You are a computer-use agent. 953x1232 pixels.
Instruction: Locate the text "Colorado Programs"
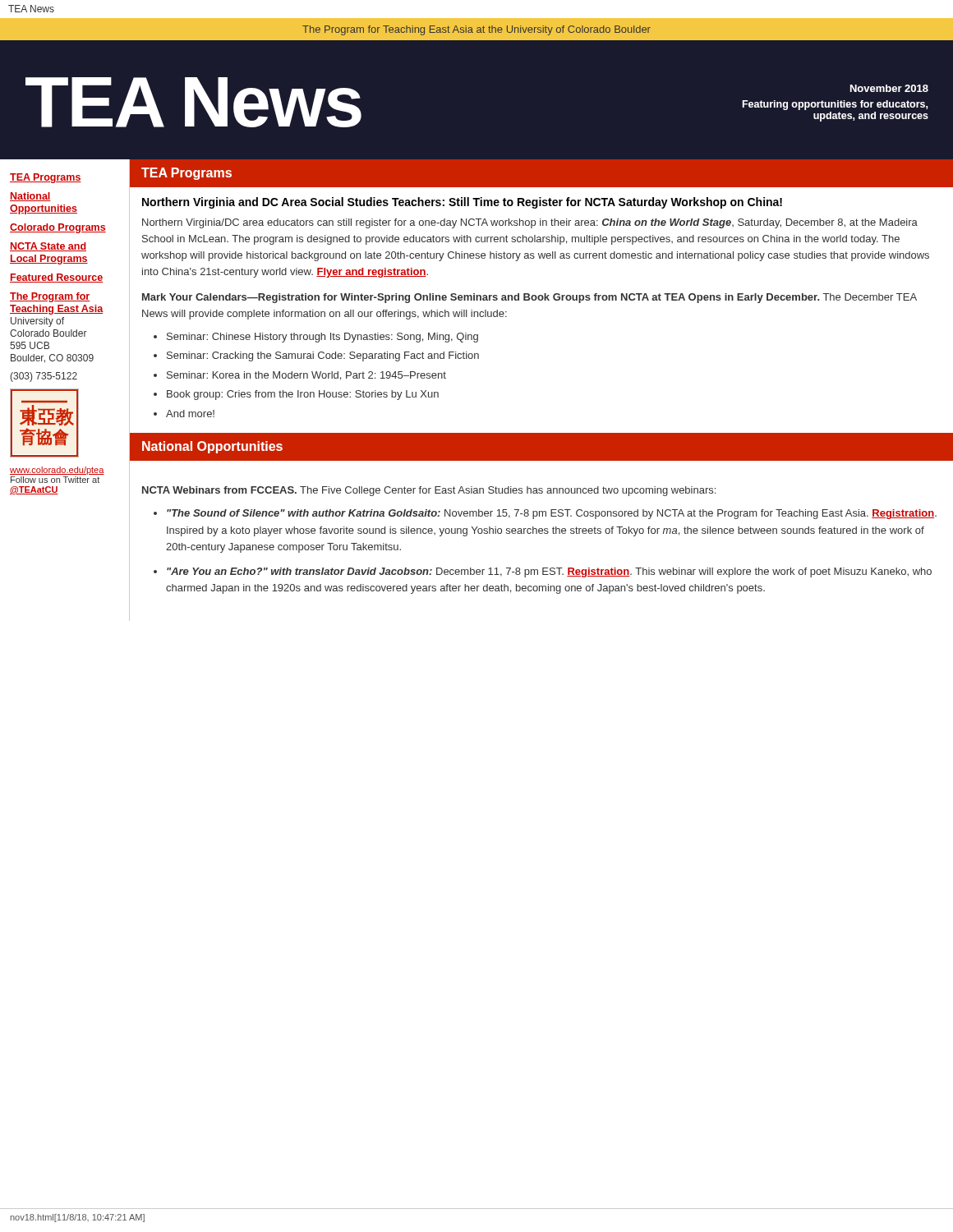58,227
